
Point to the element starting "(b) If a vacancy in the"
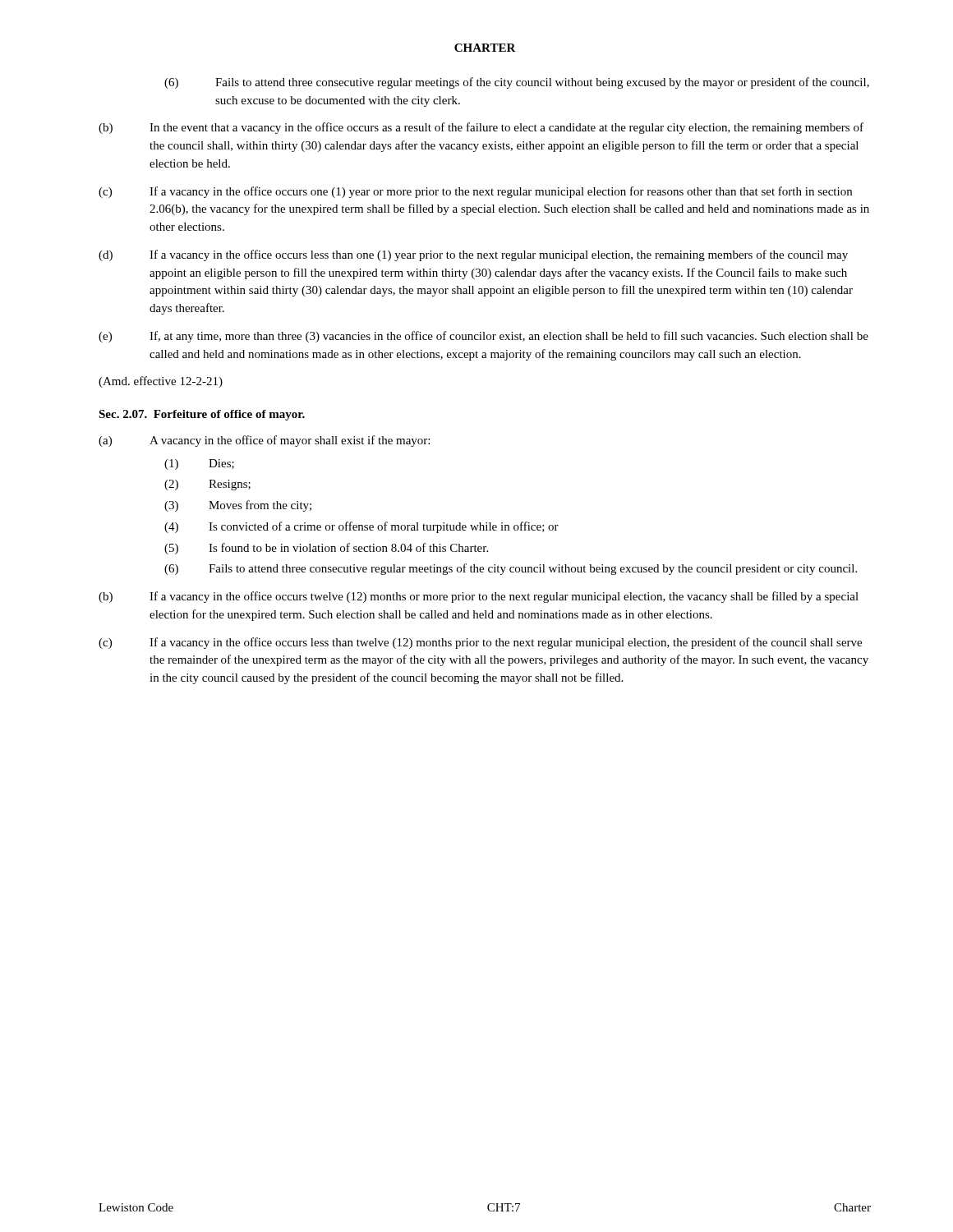[x=485, y=606]
